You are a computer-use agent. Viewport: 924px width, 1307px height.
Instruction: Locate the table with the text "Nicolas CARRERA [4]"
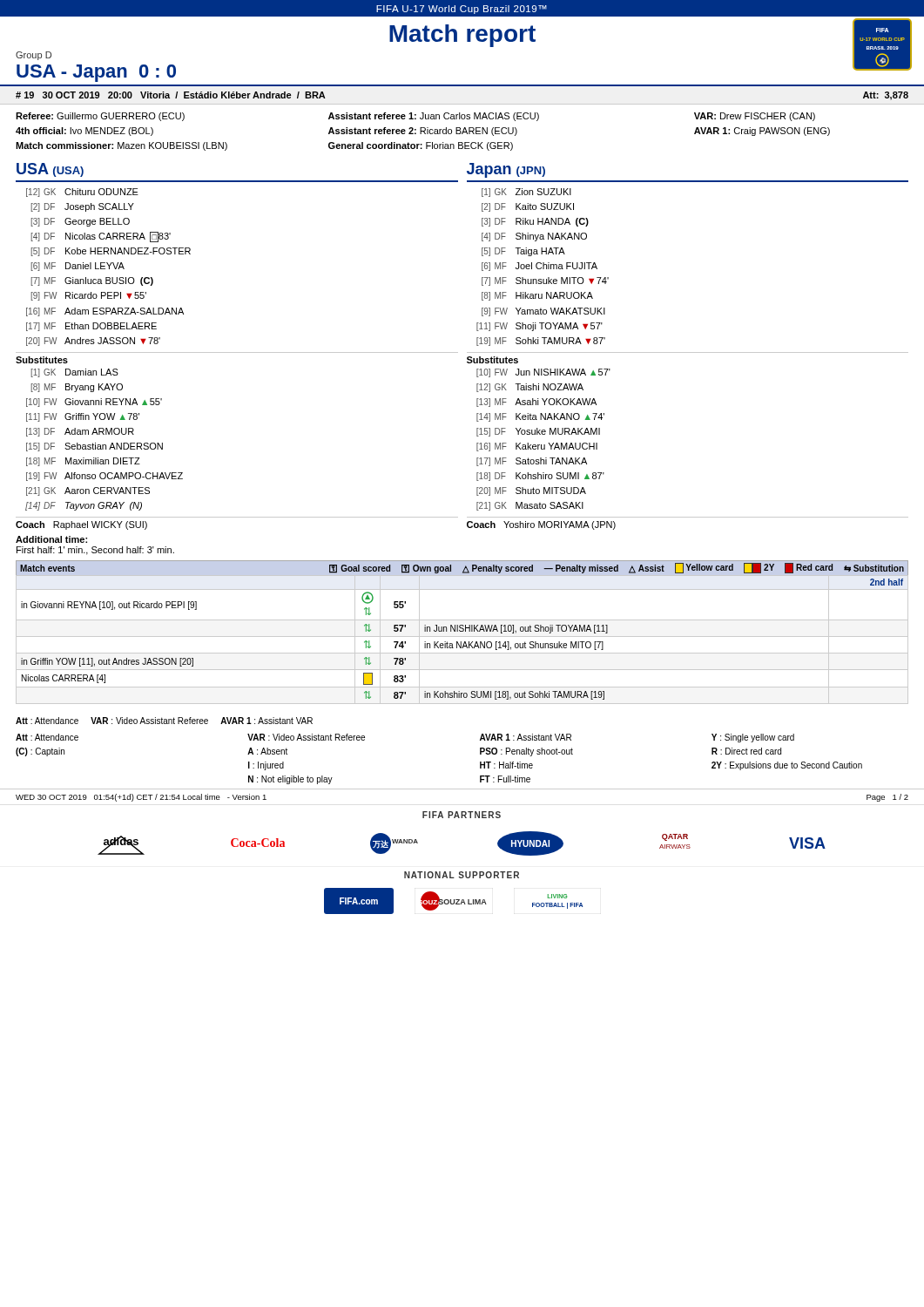click(x=462, y=632)
